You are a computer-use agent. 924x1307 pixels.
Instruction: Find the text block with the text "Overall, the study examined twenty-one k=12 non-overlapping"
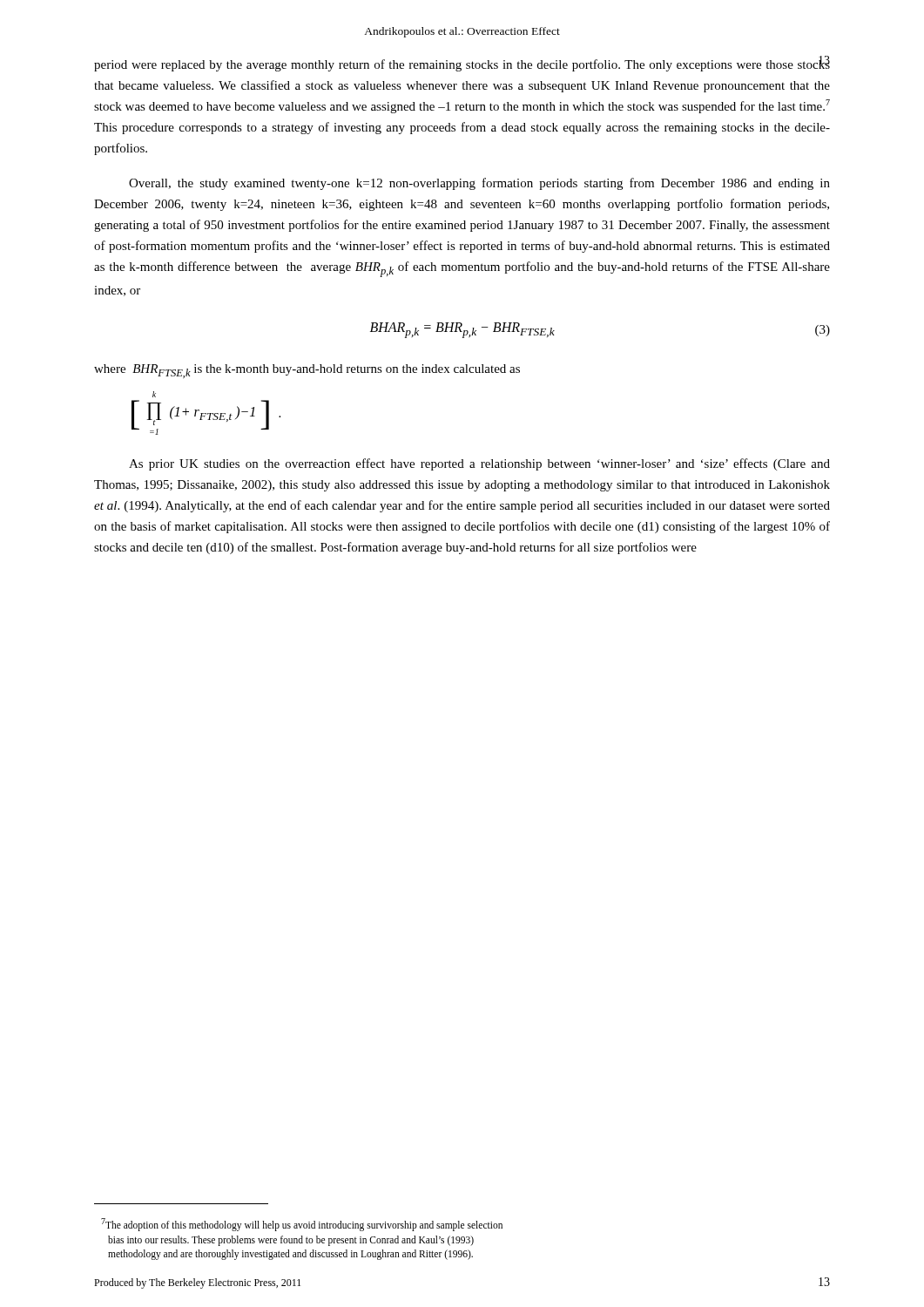point(462,237)
